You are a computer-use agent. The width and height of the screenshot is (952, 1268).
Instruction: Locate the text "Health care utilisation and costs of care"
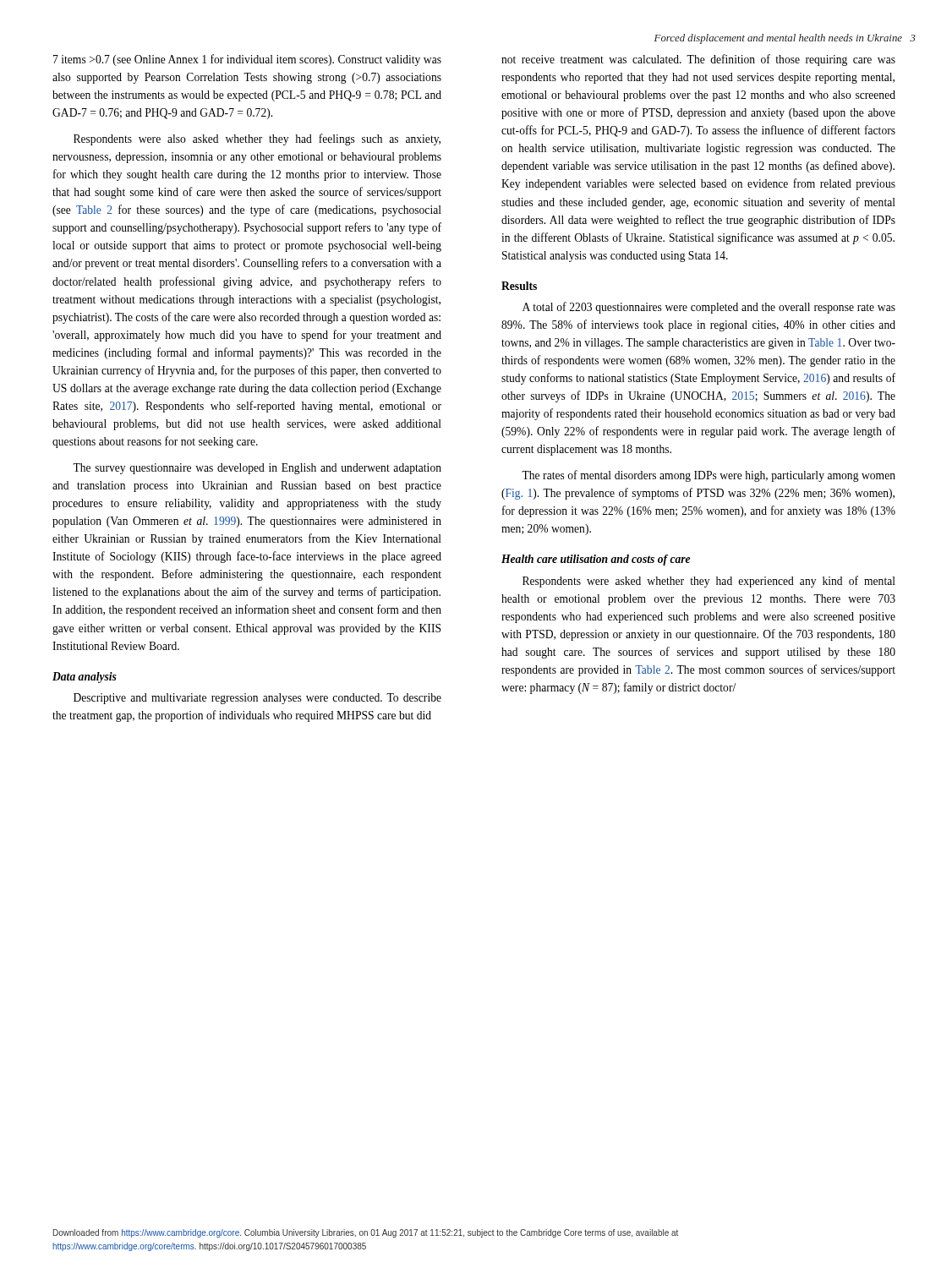(698, 560)
